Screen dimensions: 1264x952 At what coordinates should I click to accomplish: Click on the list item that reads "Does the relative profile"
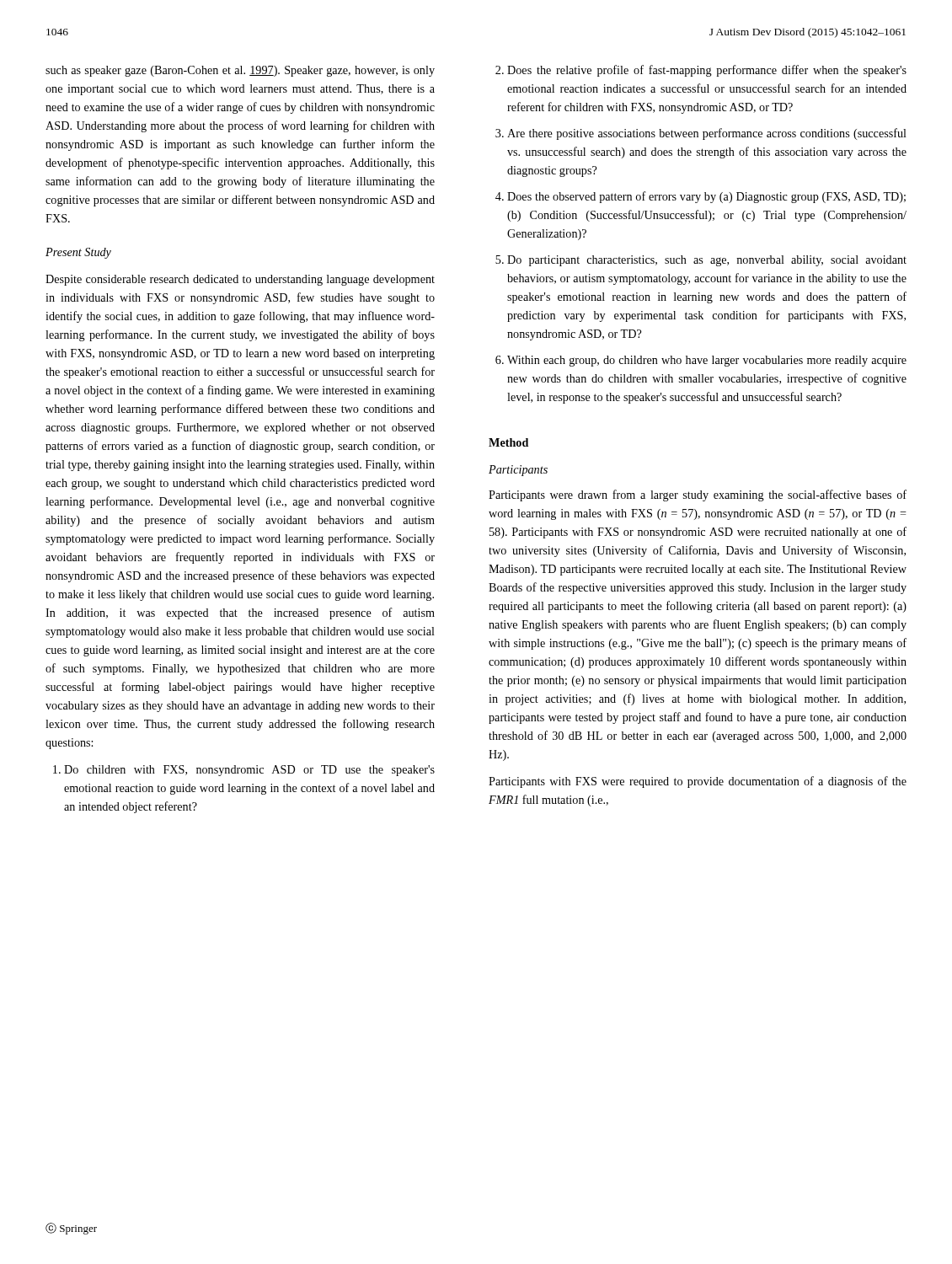(701, 71)
